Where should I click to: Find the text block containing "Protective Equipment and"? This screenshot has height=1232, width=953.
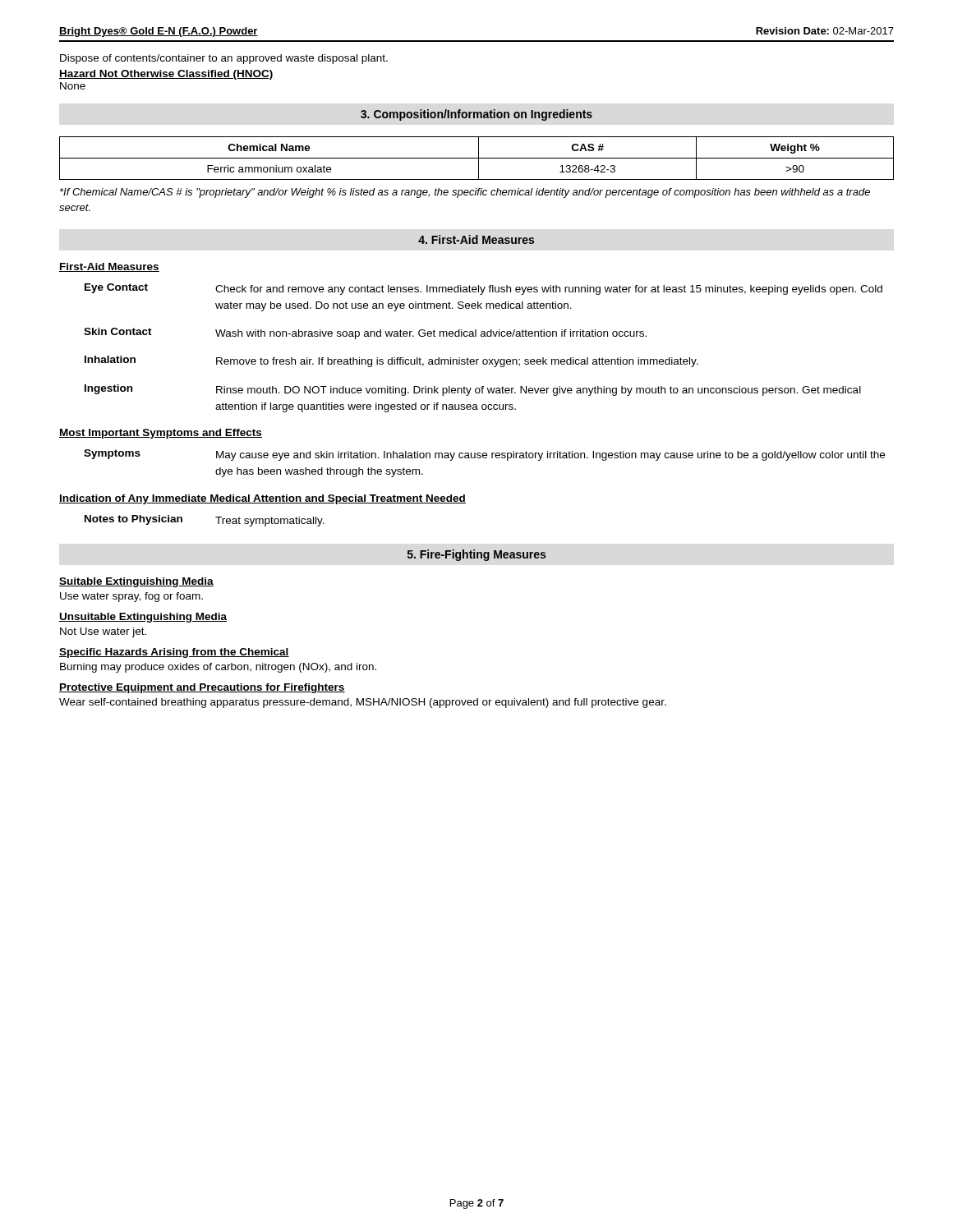coord(476,694)
